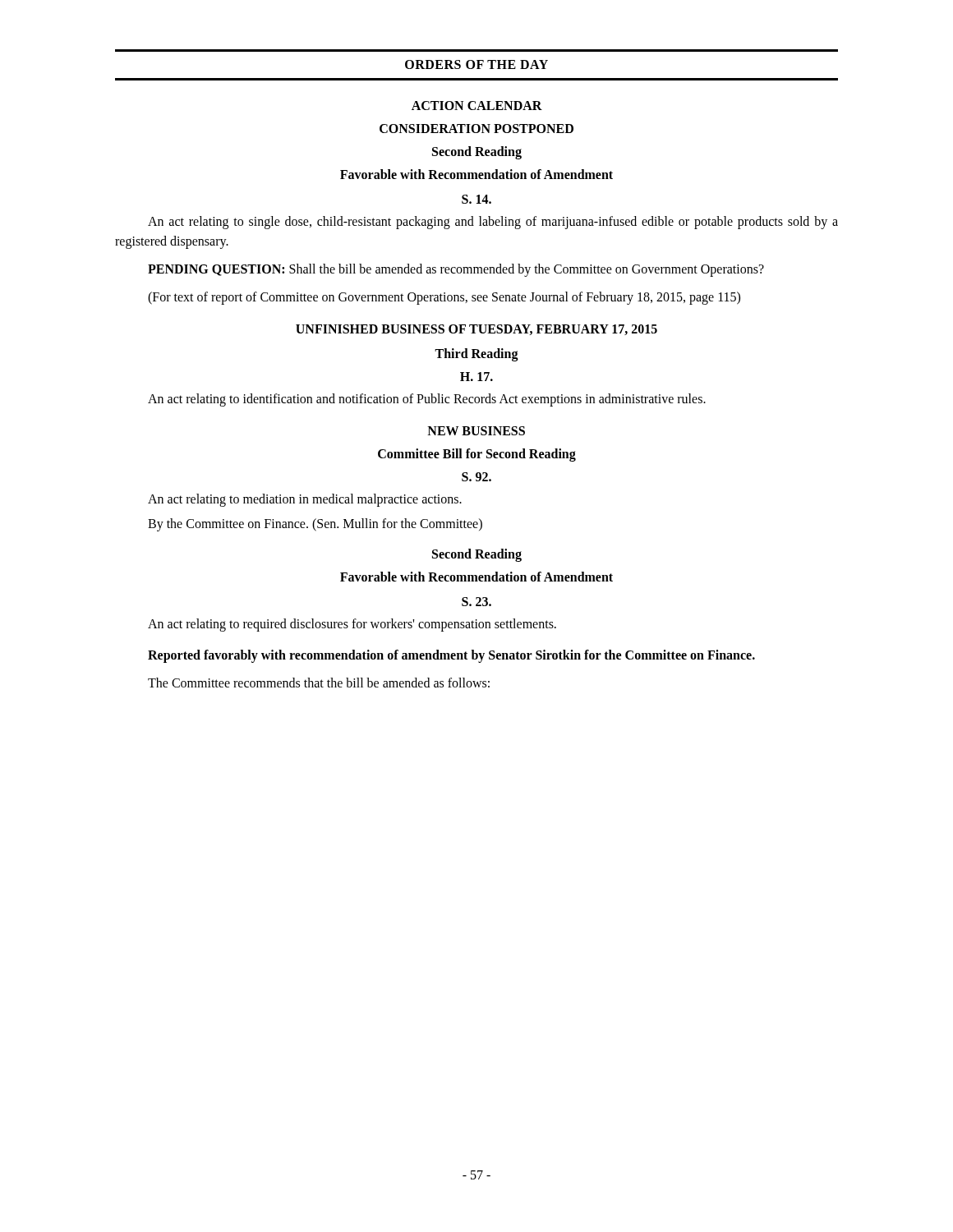This screenshot has height=1232, width=953.
Task: Point to the element starting "ACTION CALENDAR"
Action: pyautogui.click(x=476, y=106)
